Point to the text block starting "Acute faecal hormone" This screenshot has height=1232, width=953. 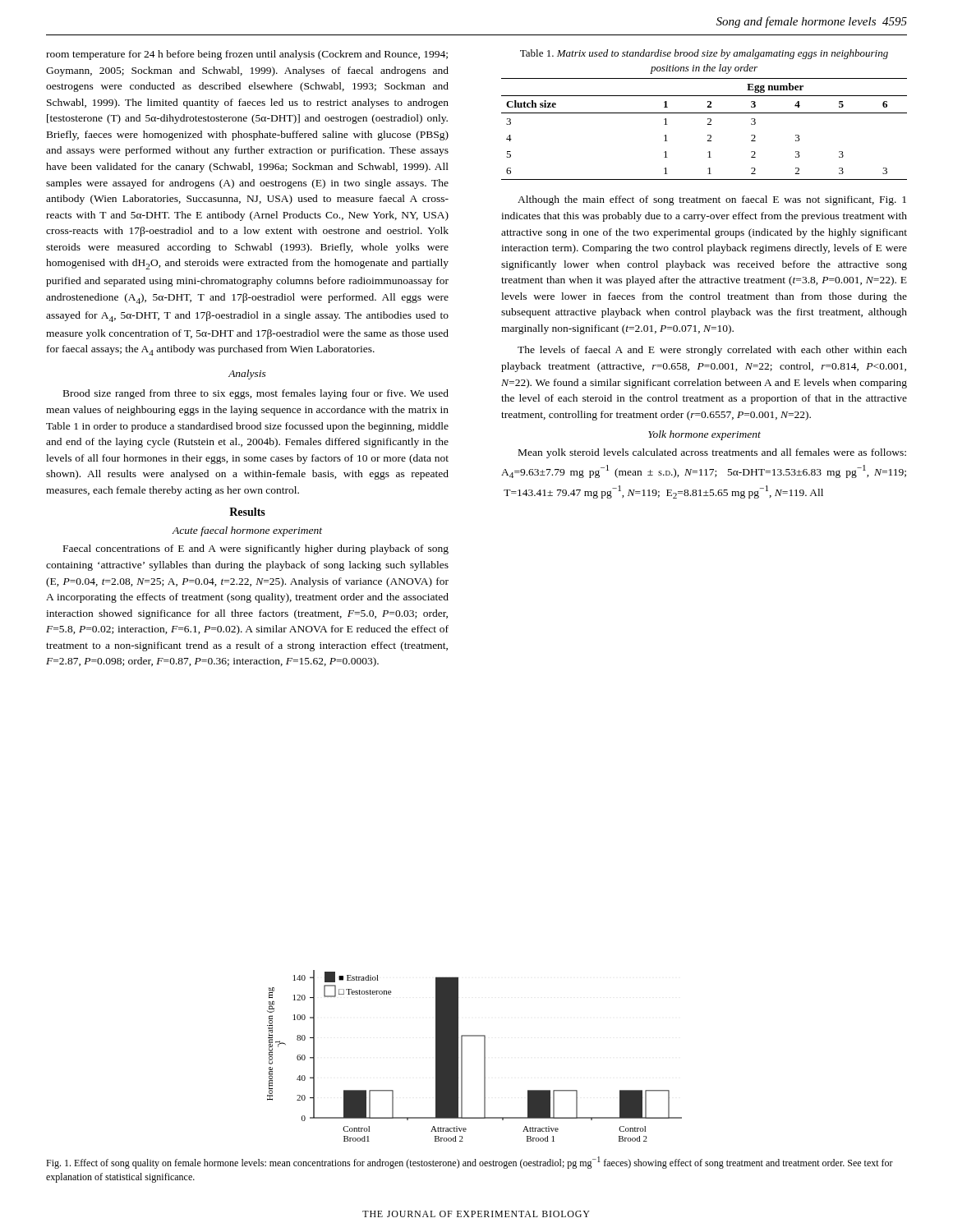[247, 530]
